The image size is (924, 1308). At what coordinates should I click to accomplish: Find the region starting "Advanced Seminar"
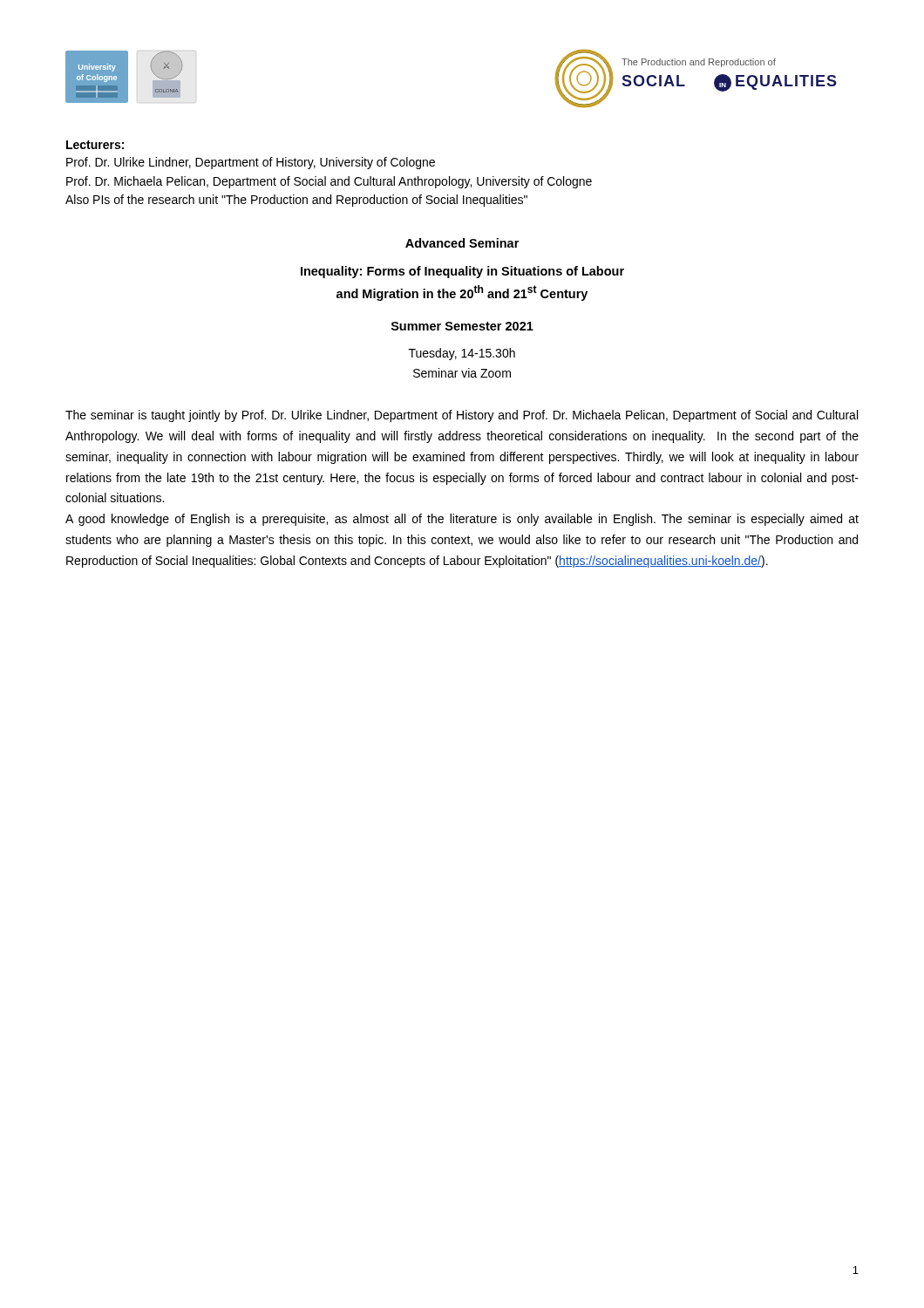point(462,243)
